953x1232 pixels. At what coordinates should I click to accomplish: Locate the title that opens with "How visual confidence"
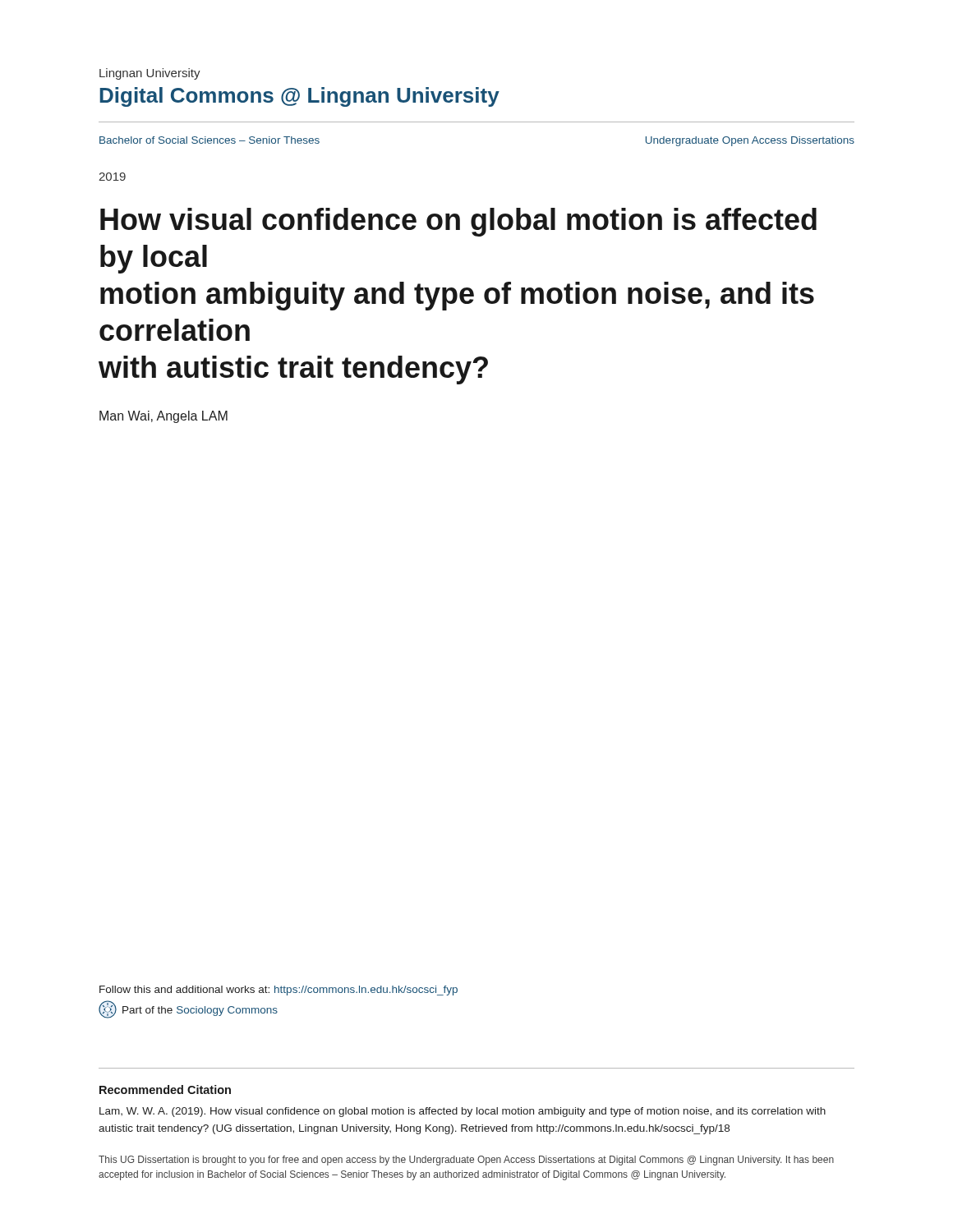click(x=458, y=294)
